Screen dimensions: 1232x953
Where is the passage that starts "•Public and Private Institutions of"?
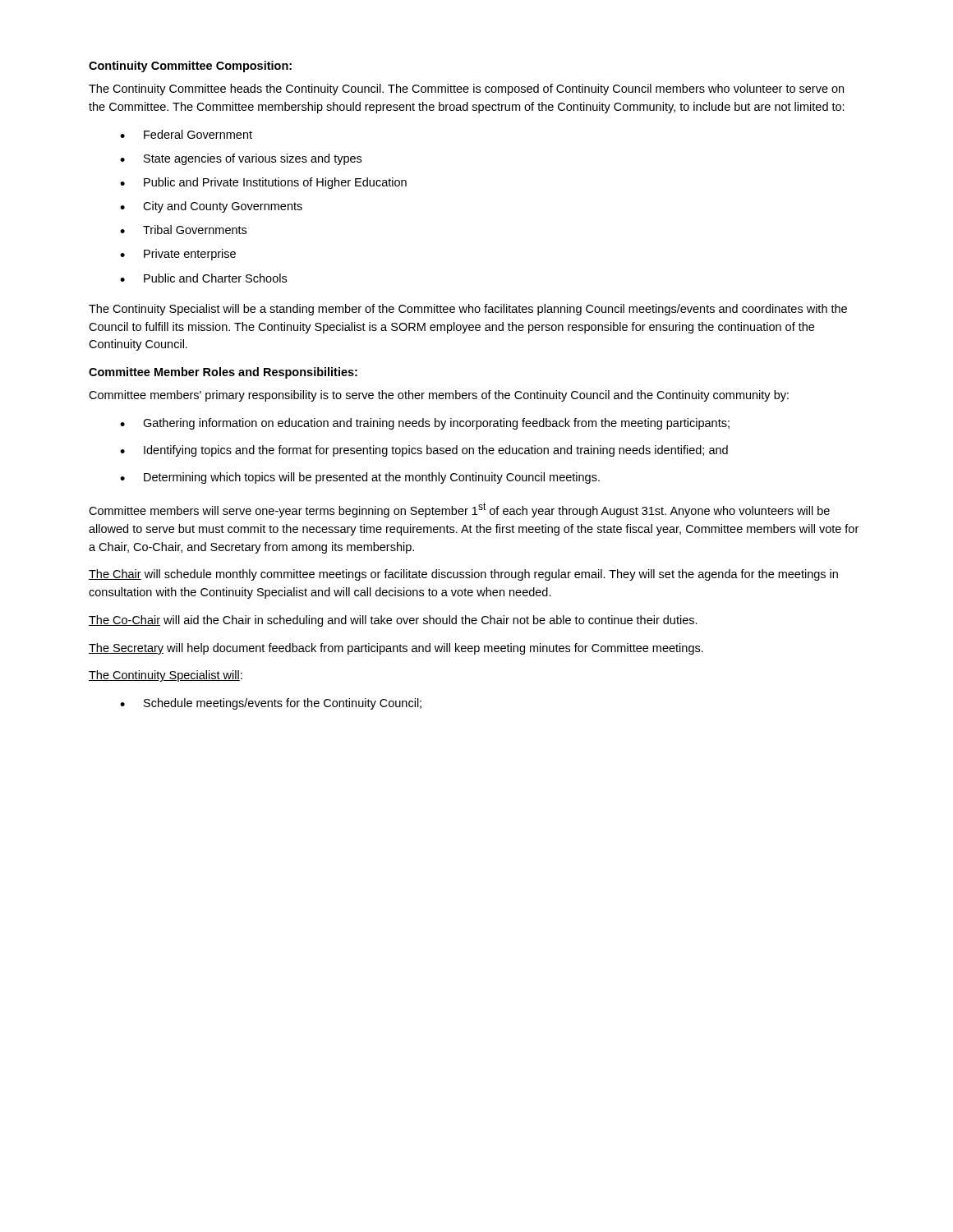coord(263,183)
